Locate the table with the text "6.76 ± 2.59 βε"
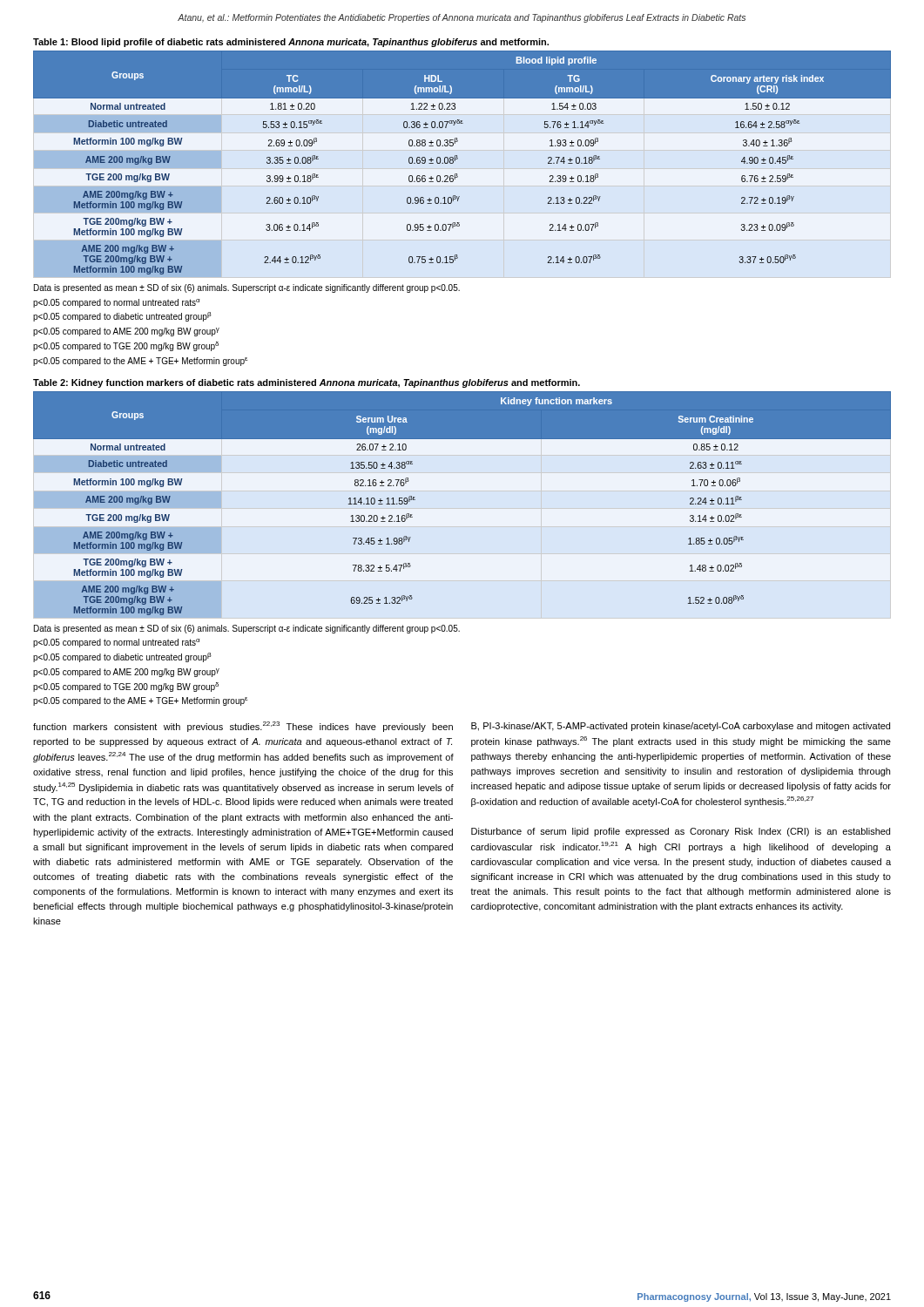Screen dimensions: 1307x924 coord(462,164)
